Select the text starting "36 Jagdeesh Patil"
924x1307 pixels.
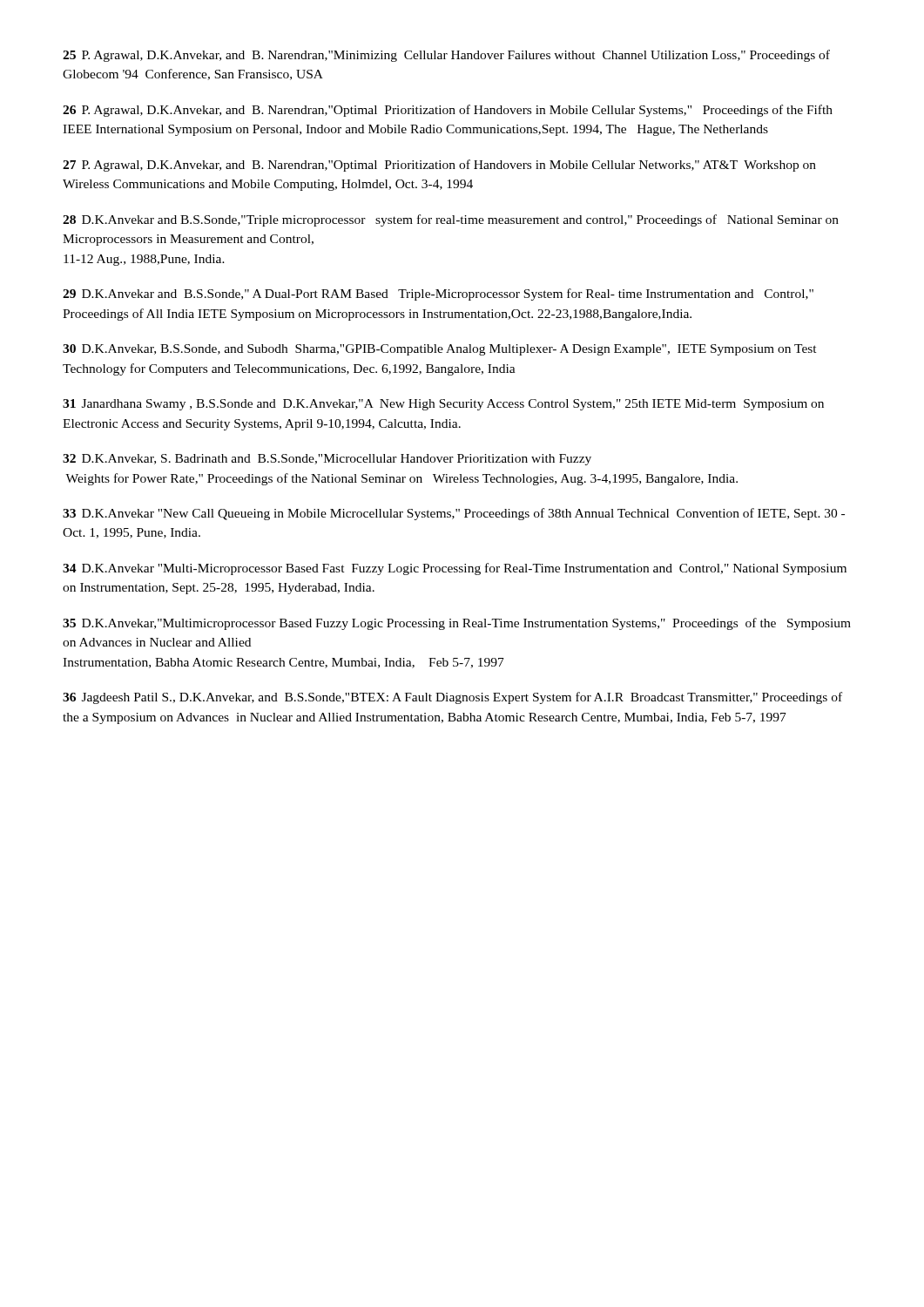click(x=462, y=707)
